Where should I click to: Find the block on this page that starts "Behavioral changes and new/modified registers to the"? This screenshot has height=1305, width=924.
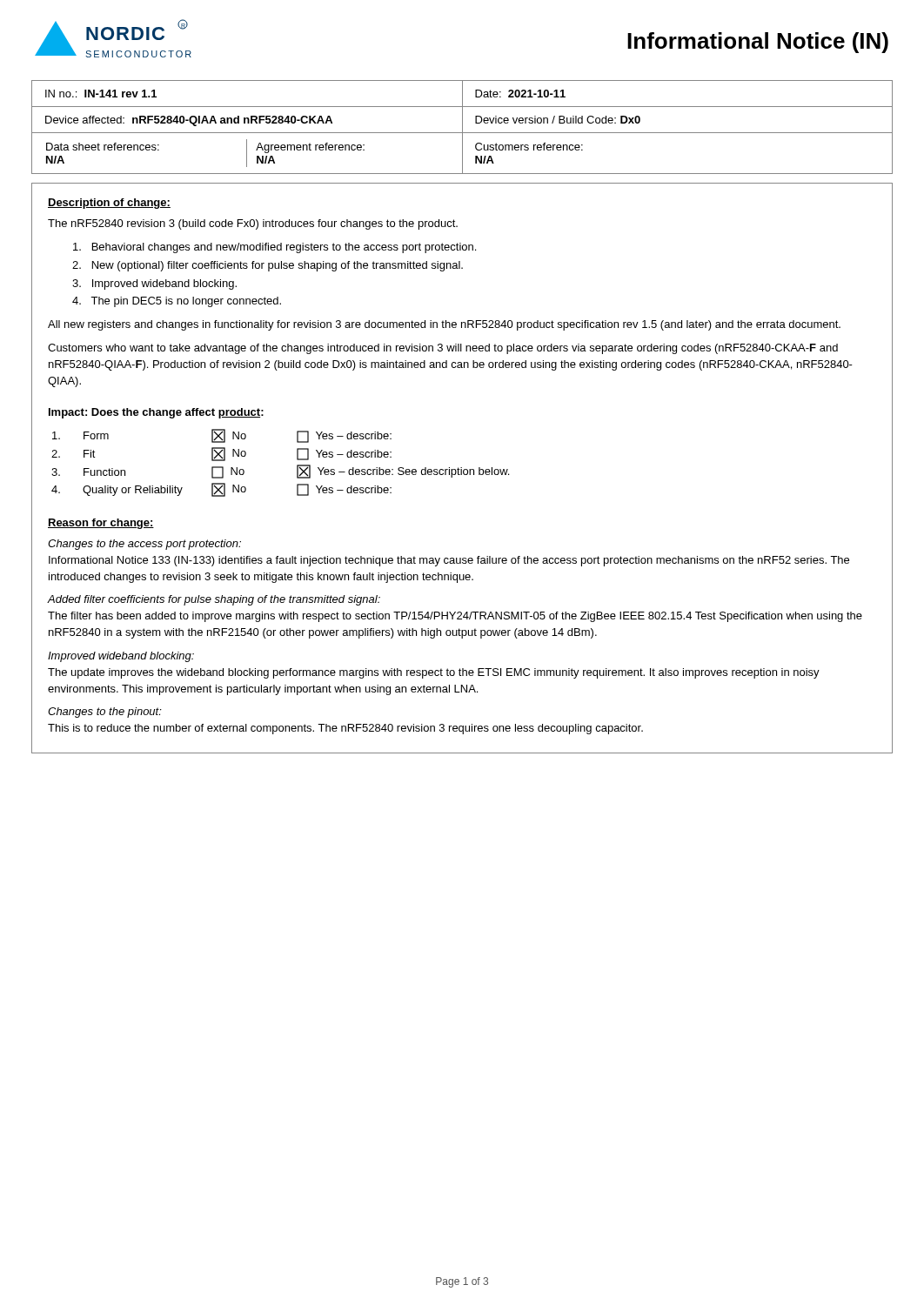(275, 247)
